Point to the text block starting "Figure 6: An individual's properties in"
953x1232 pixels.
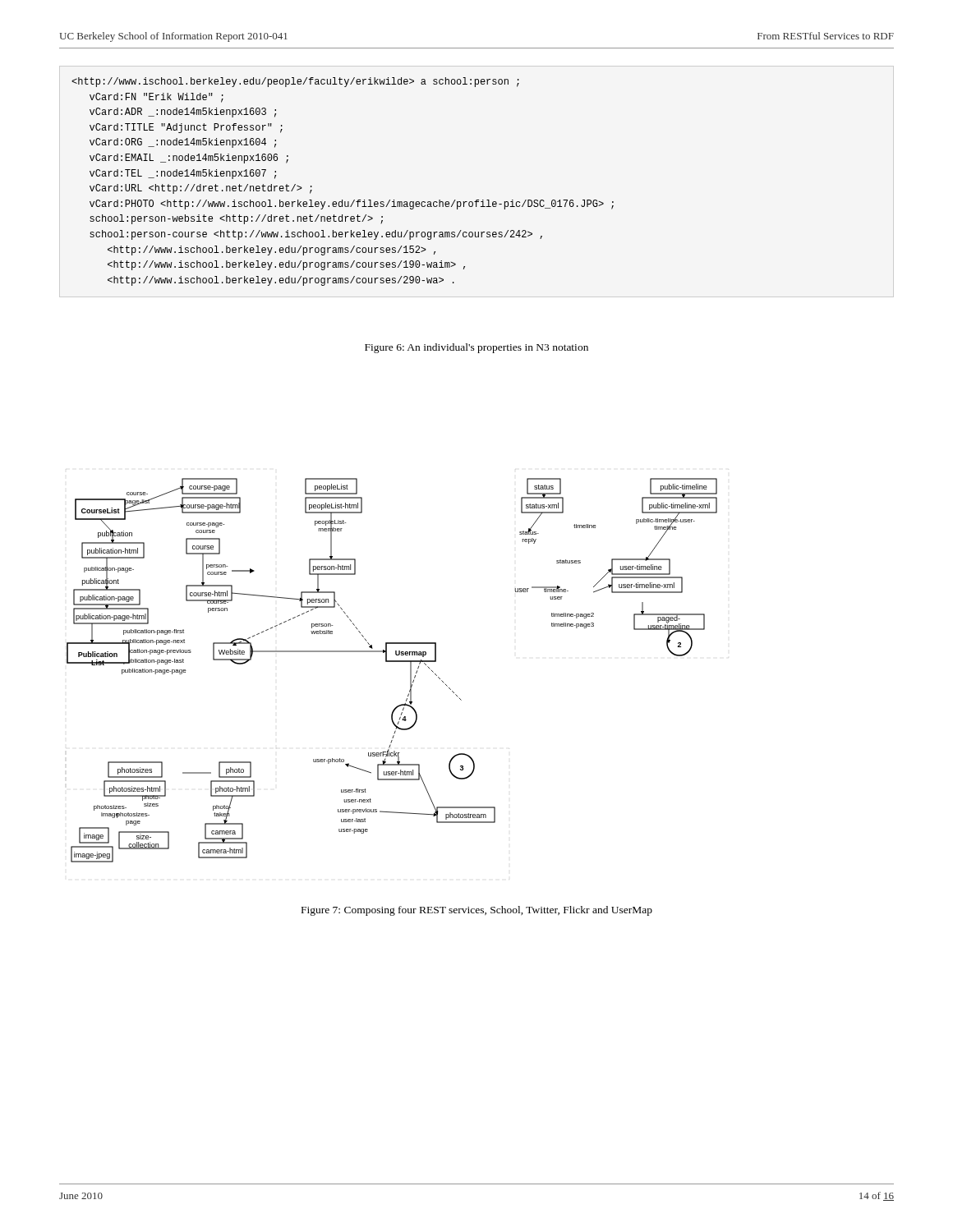[476, 347]
